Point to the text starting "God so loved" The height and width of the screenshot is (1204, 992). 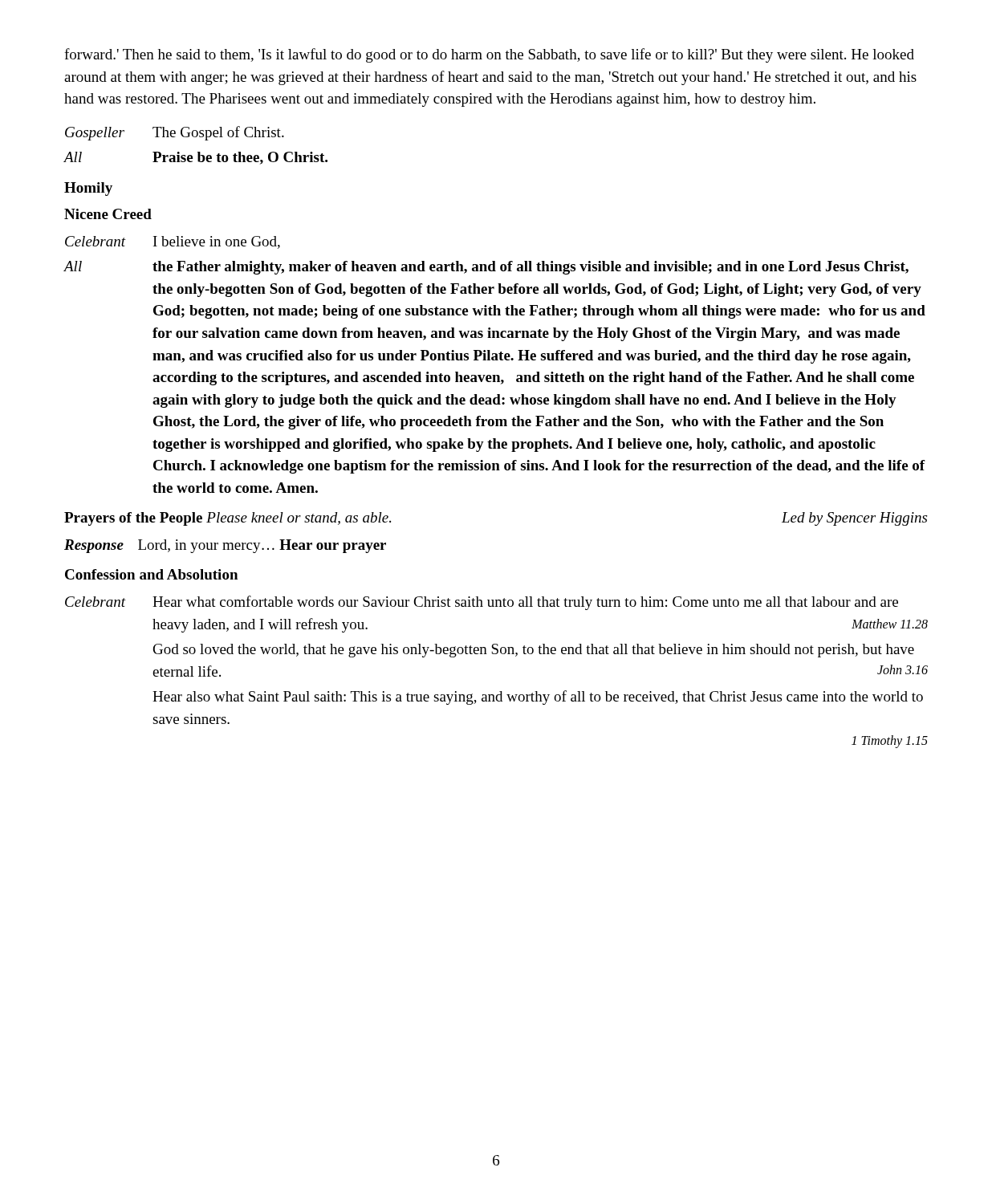pyautogui.click(x=540, y=660)
